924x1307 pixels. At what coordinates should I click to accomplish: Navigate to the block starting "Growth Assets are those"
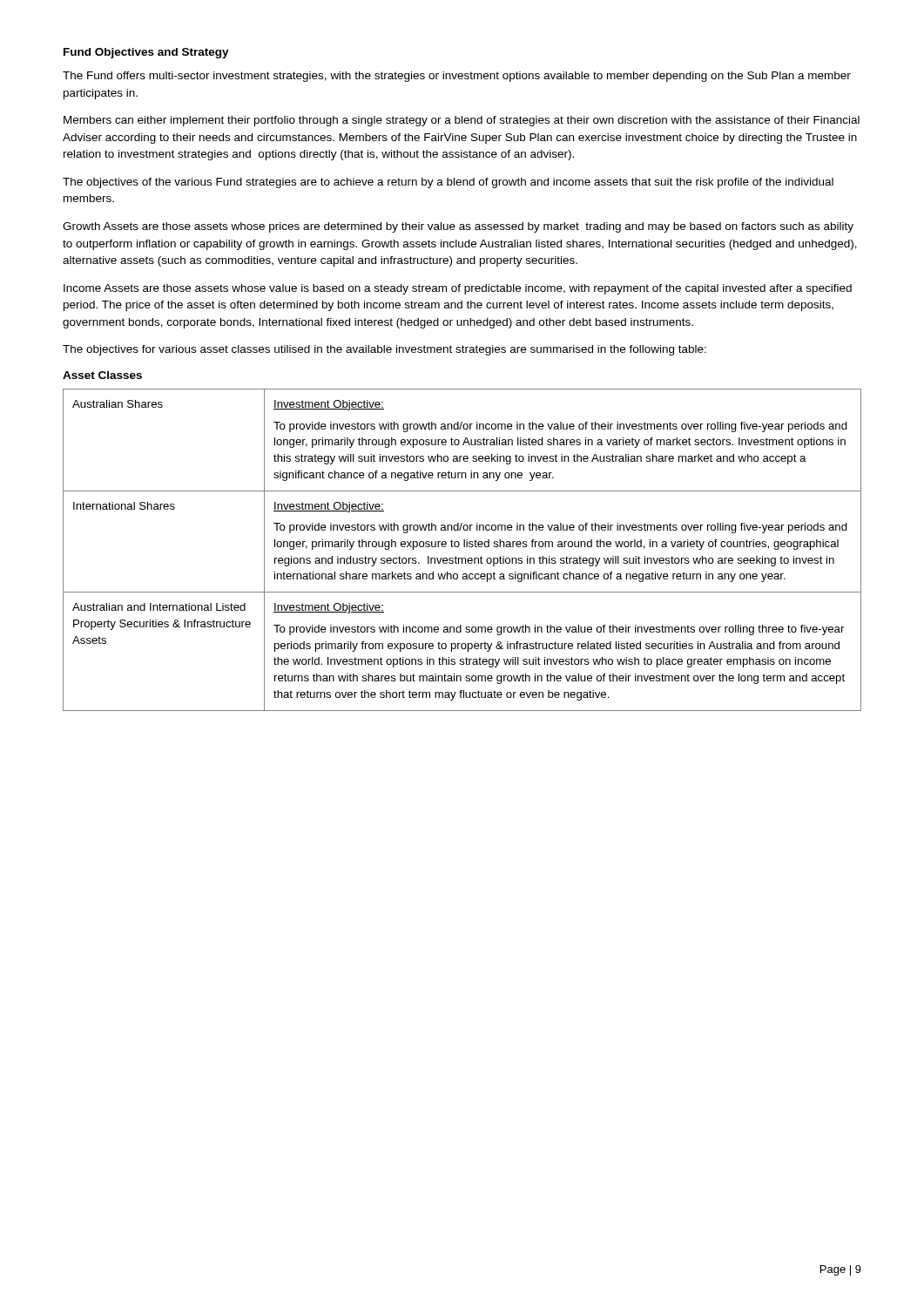pos(460,243)
